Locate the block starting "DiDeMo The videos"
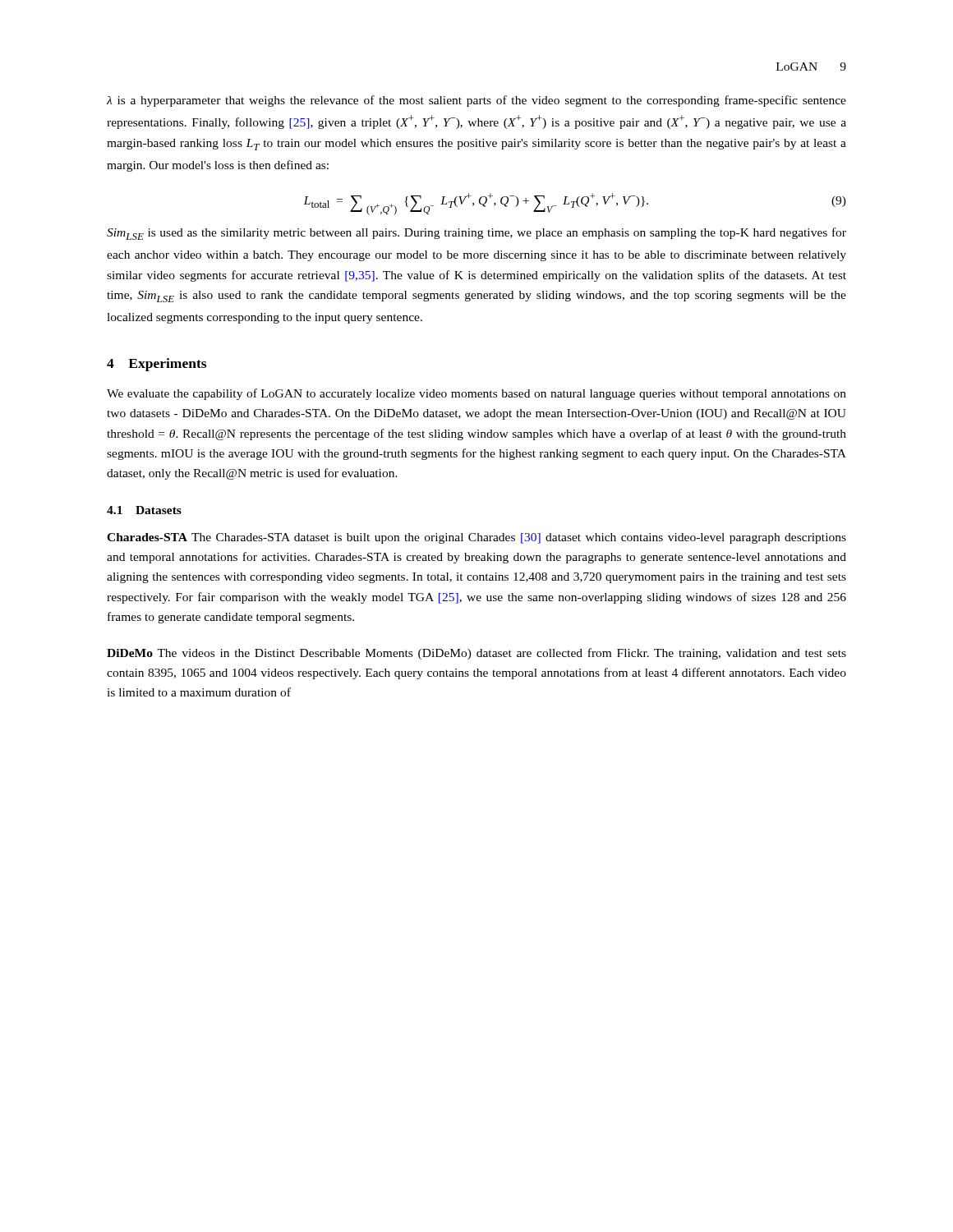The height and width of the screenshot is (1232, 953). 476,672
